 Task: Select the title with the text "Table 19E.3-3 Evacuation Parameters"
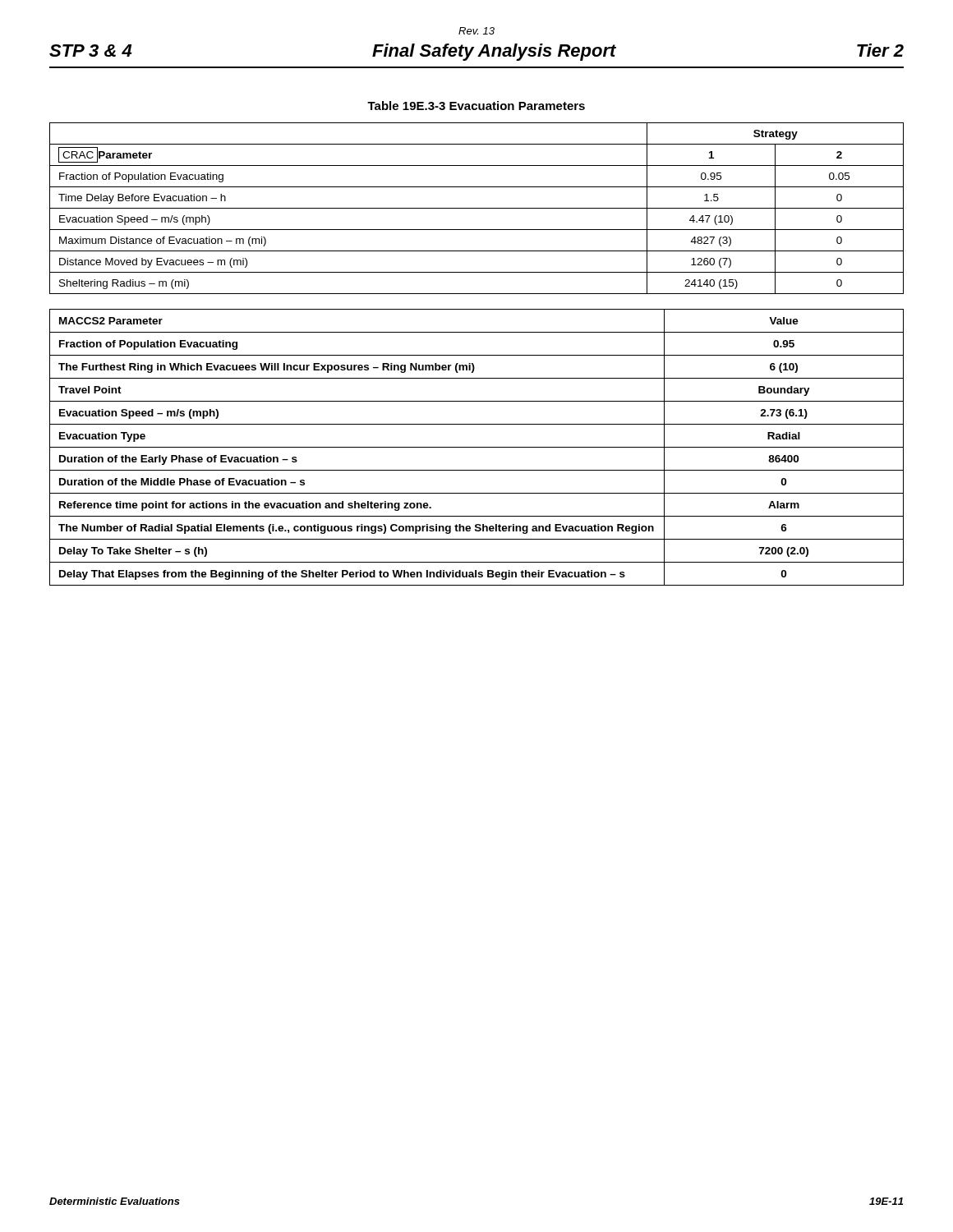[476, 106]
